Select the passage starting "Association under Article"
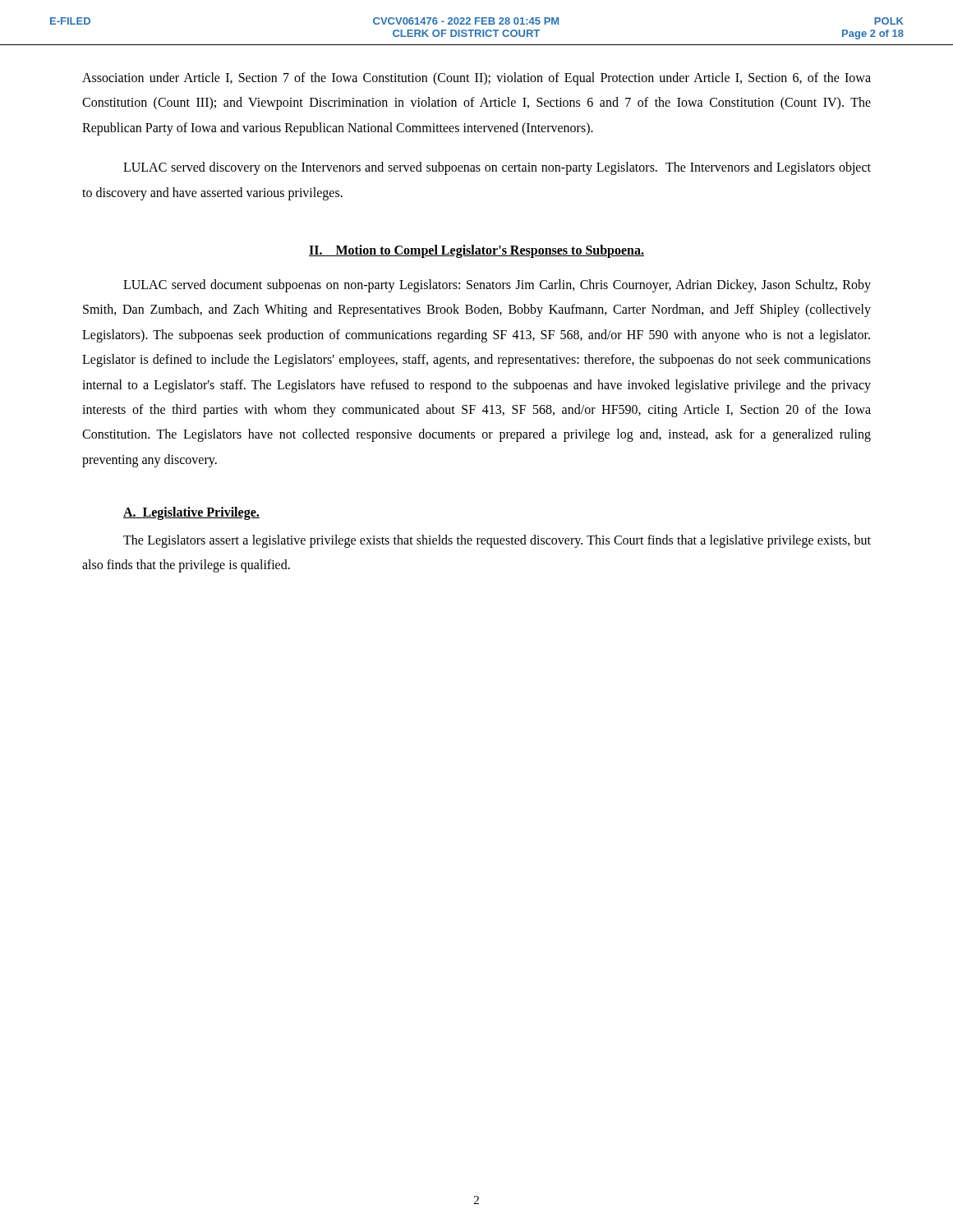953x1232 pixels. point(476,103)
